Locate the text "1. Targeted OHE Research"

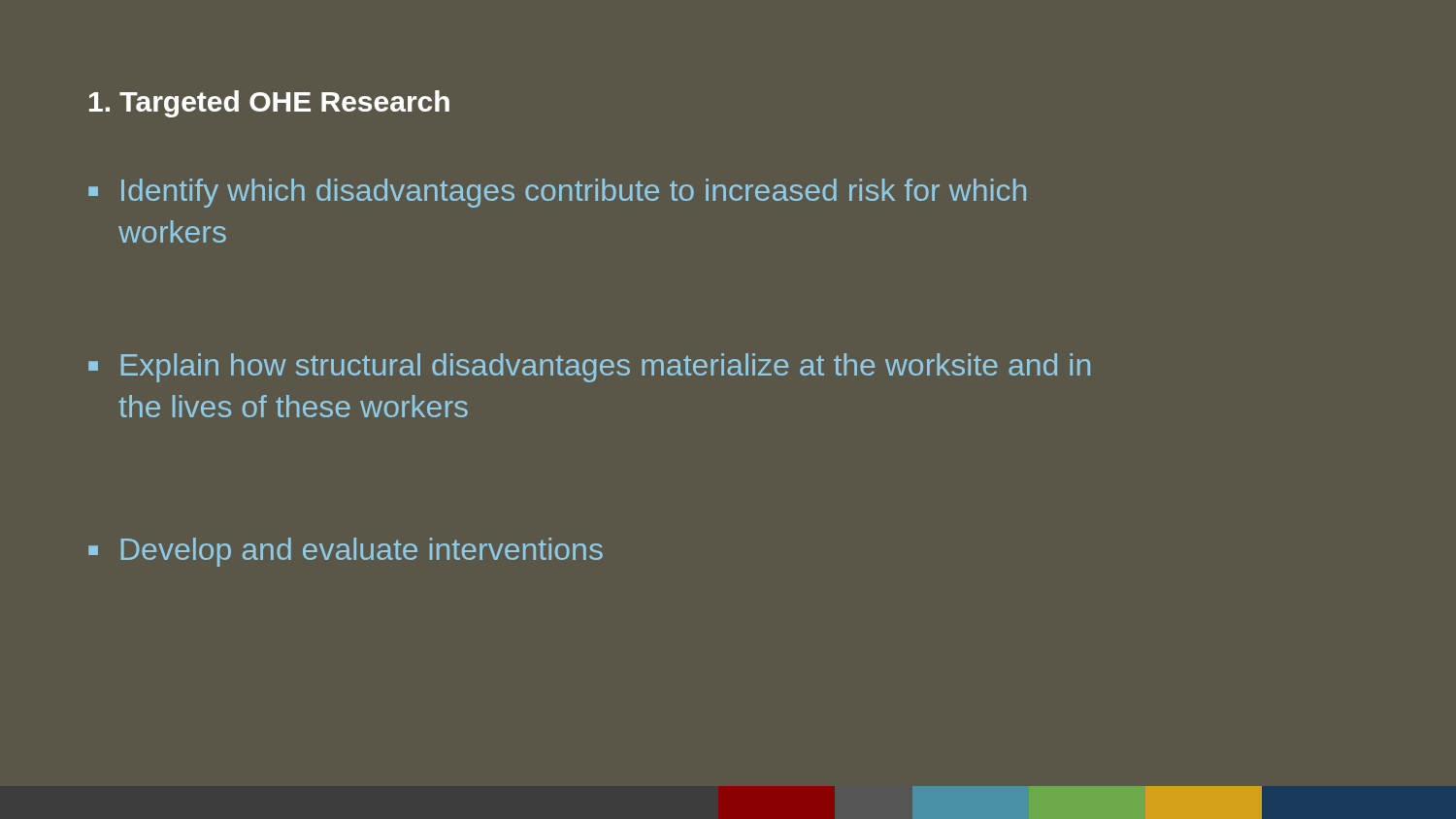(x=269, y=101)
